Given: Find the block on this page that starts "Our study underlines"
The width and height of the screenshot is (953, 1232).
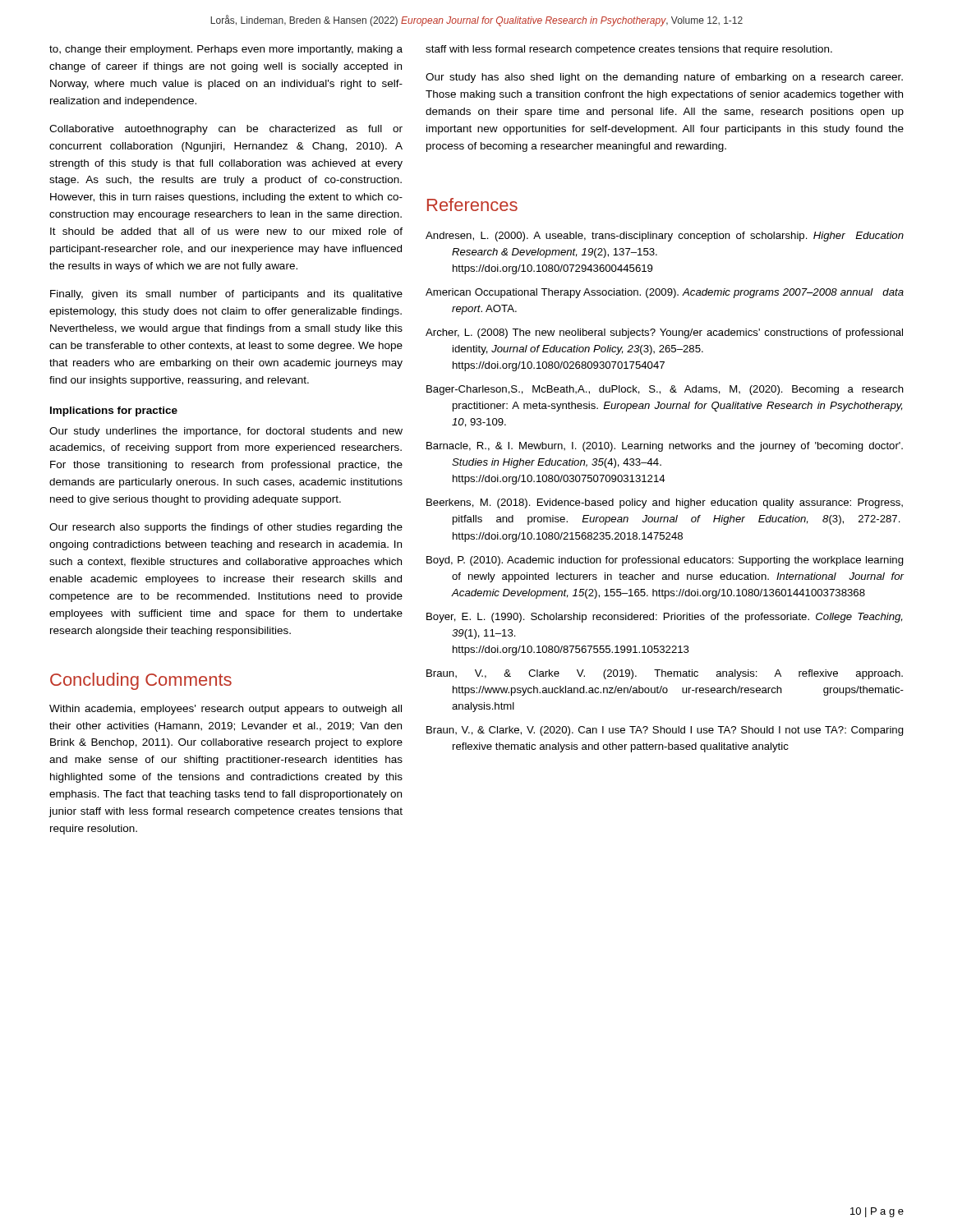Looking at the screenshot, I should point(226,465).
